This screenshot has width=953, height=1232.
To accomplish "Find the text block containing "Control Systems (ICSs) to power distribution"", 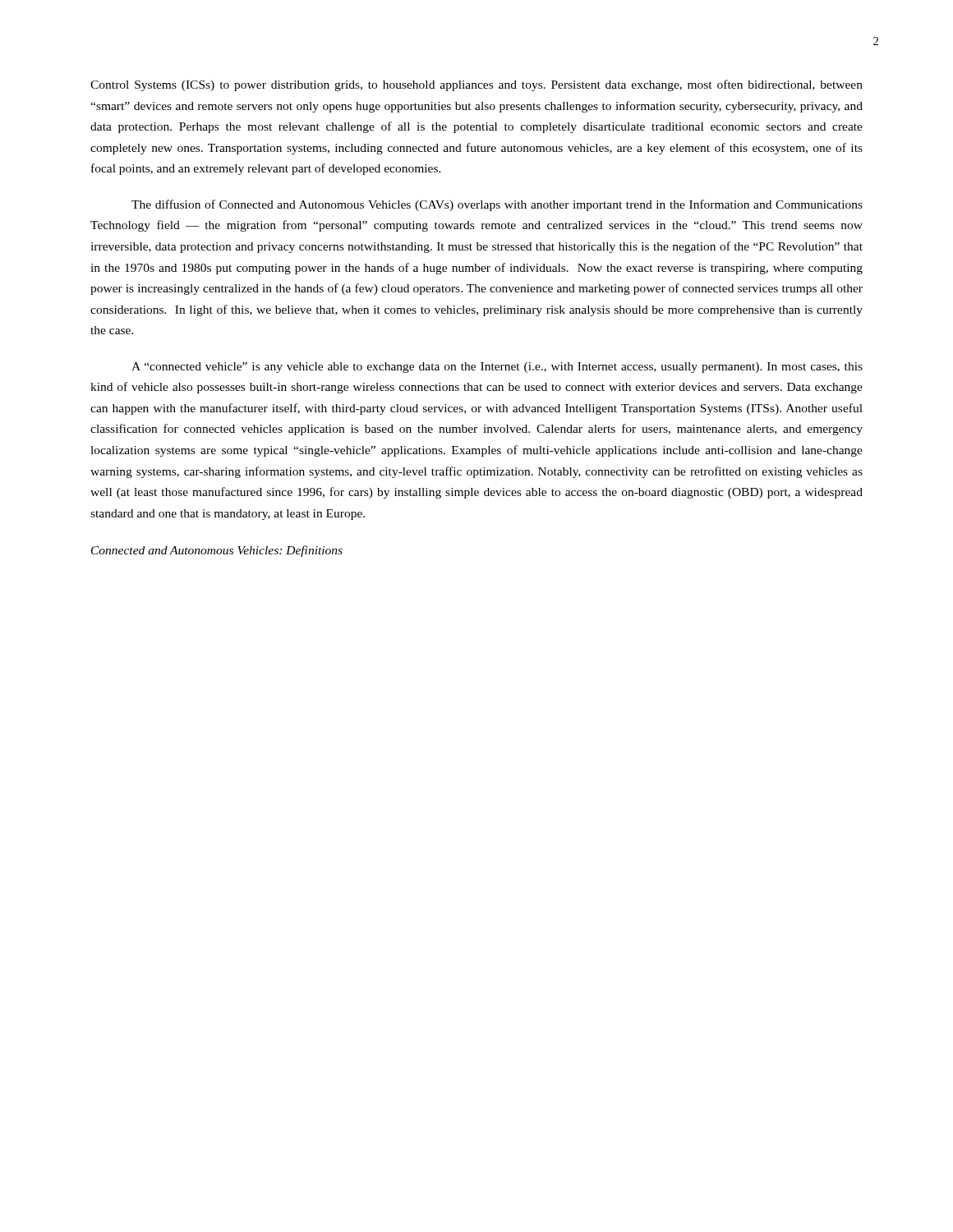I will click(x=476, y=126).
